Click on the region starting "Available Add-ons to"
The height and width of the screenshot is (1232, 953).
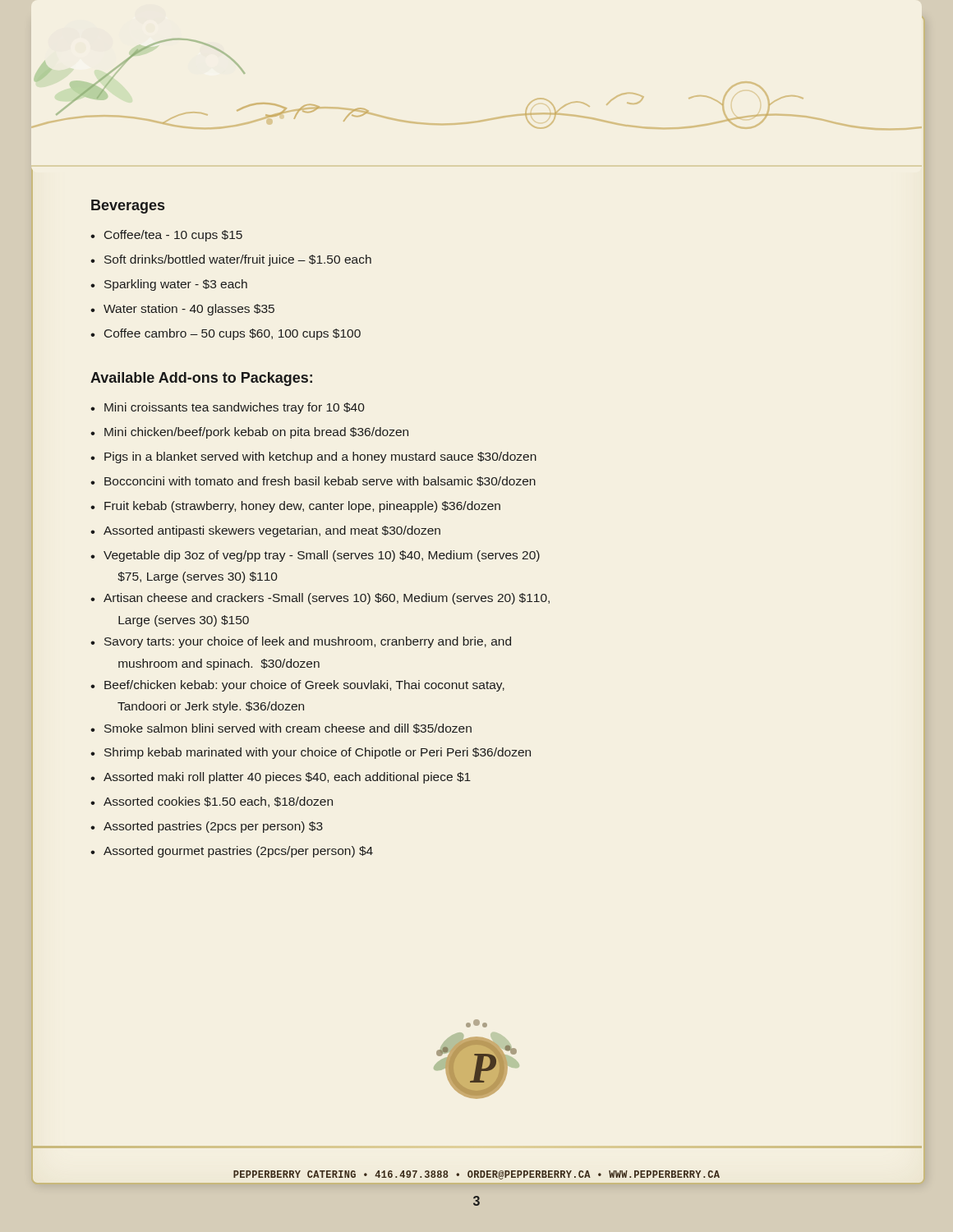[x=202, y=378]
